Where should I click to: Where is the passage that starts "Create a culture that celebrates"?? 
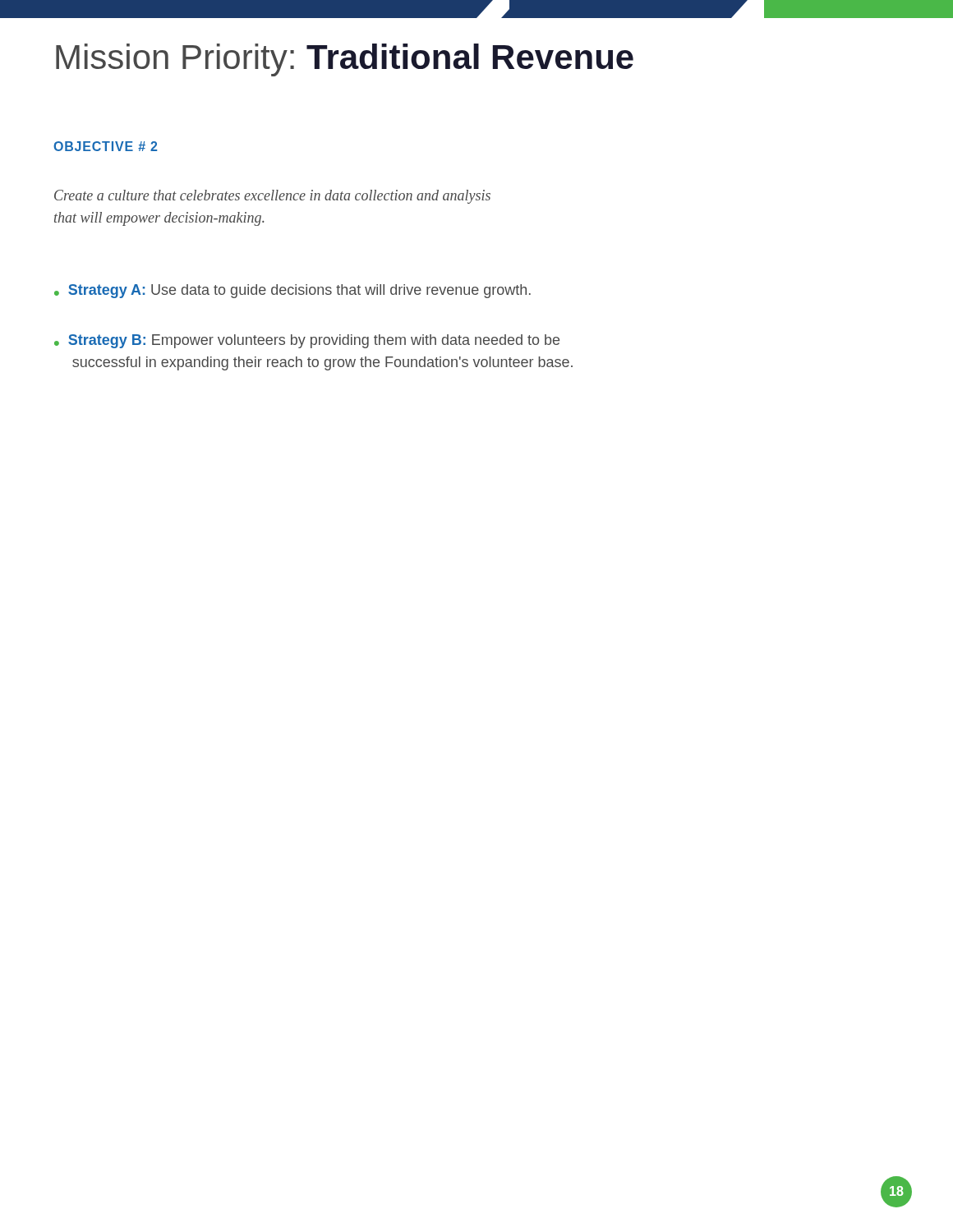click(476, 207)
